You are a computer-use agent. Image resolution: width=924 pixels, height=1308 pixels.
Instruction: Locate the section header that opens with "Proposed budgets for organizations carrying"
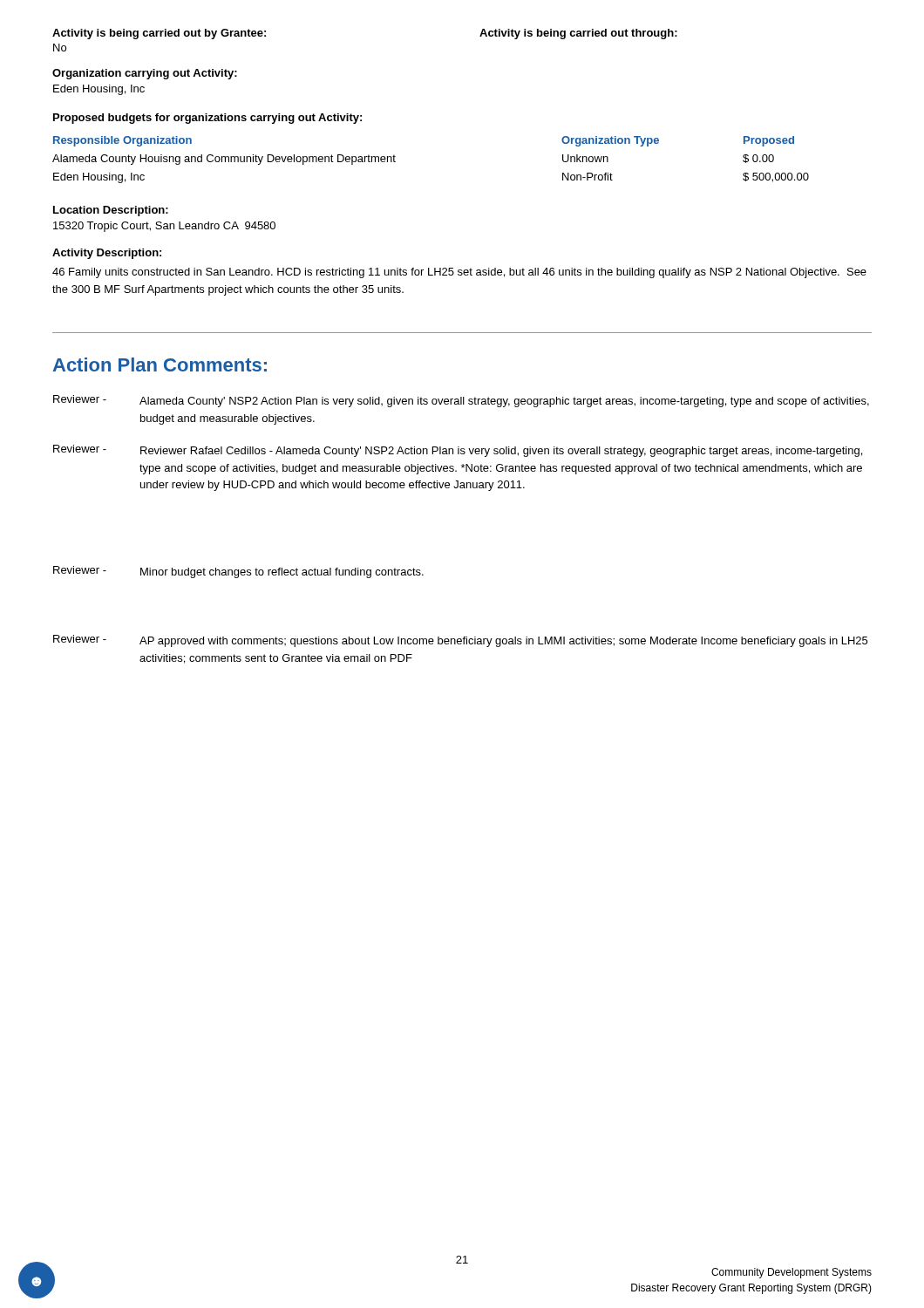(x=208, y=117)
